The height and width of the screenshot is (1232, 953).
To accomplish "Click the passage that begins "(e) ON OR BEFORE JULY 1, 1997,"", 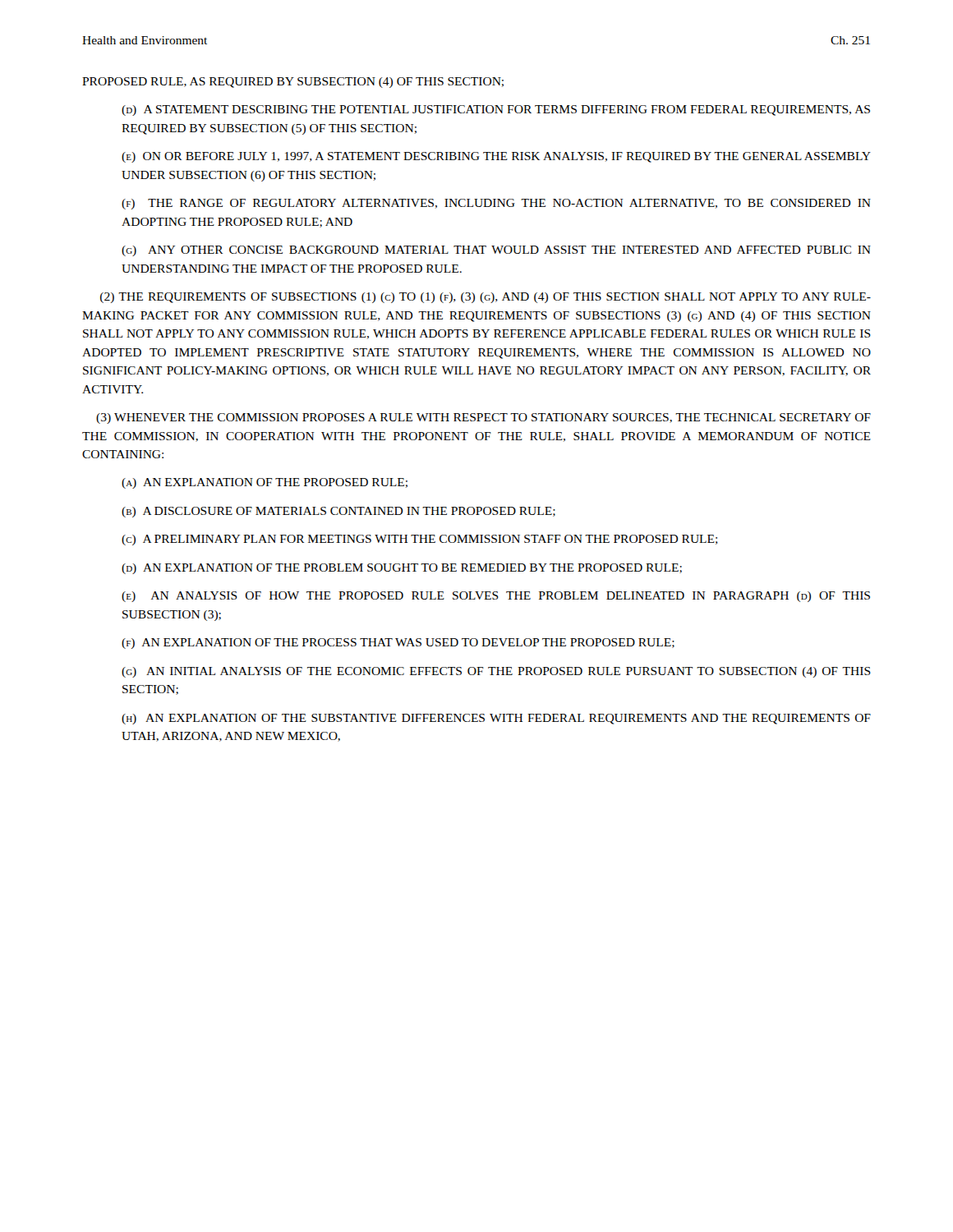I will 496,165.
